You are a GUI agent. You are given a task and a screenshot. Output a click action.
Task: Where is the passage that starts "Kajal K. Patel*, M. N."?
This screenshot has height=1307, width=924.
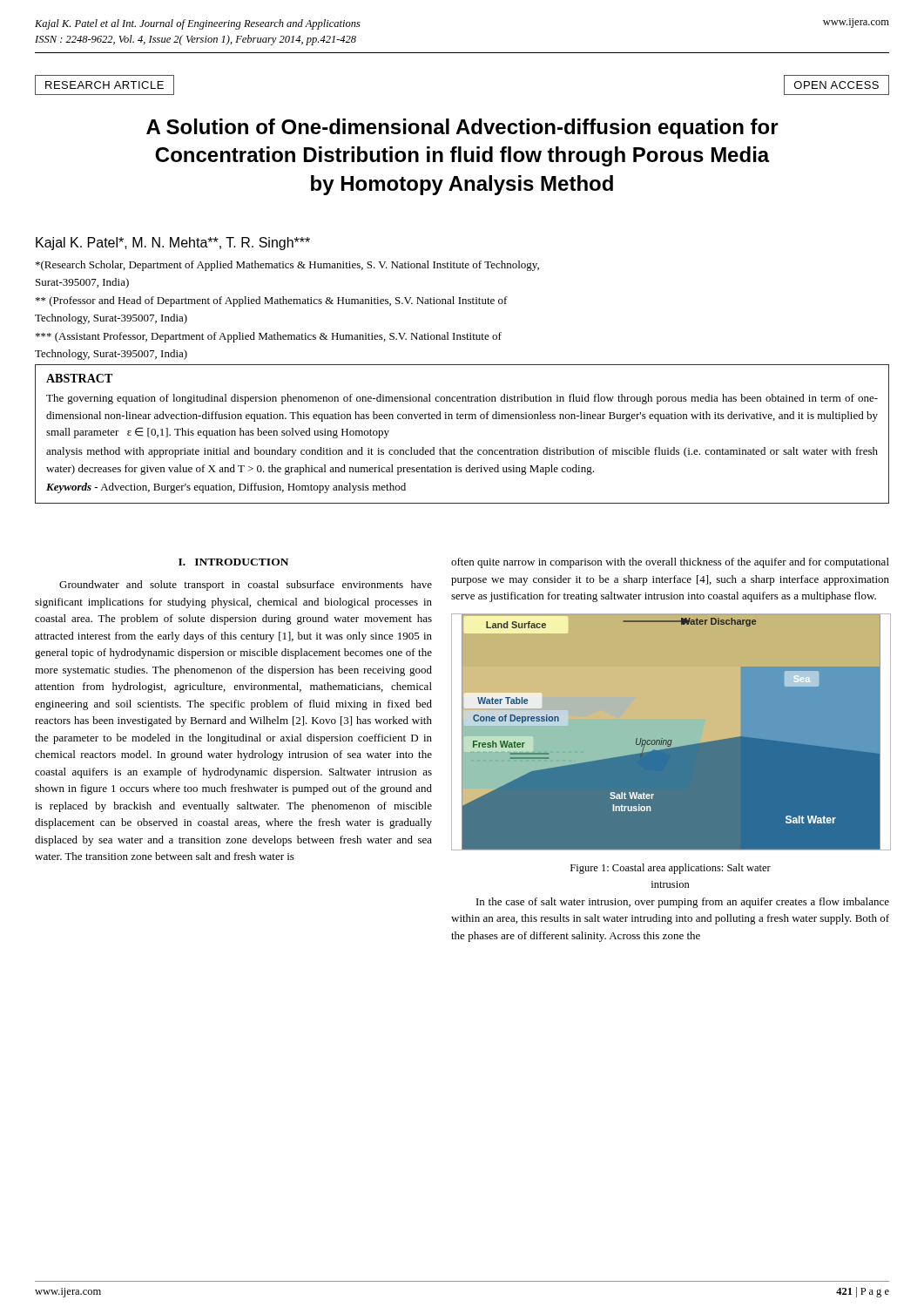pos(173,243)
